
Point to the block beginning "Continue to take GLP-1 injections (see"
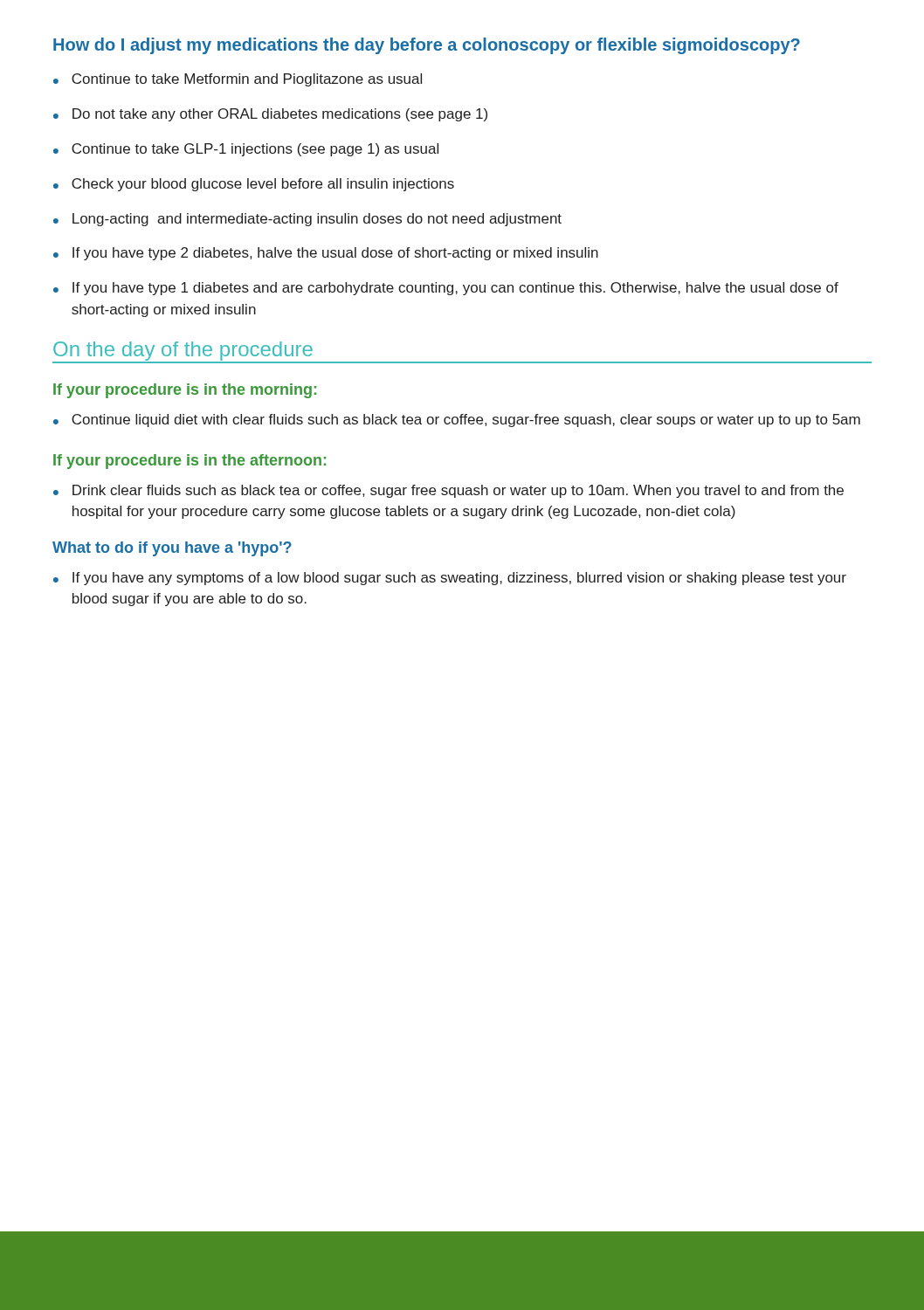255,149
